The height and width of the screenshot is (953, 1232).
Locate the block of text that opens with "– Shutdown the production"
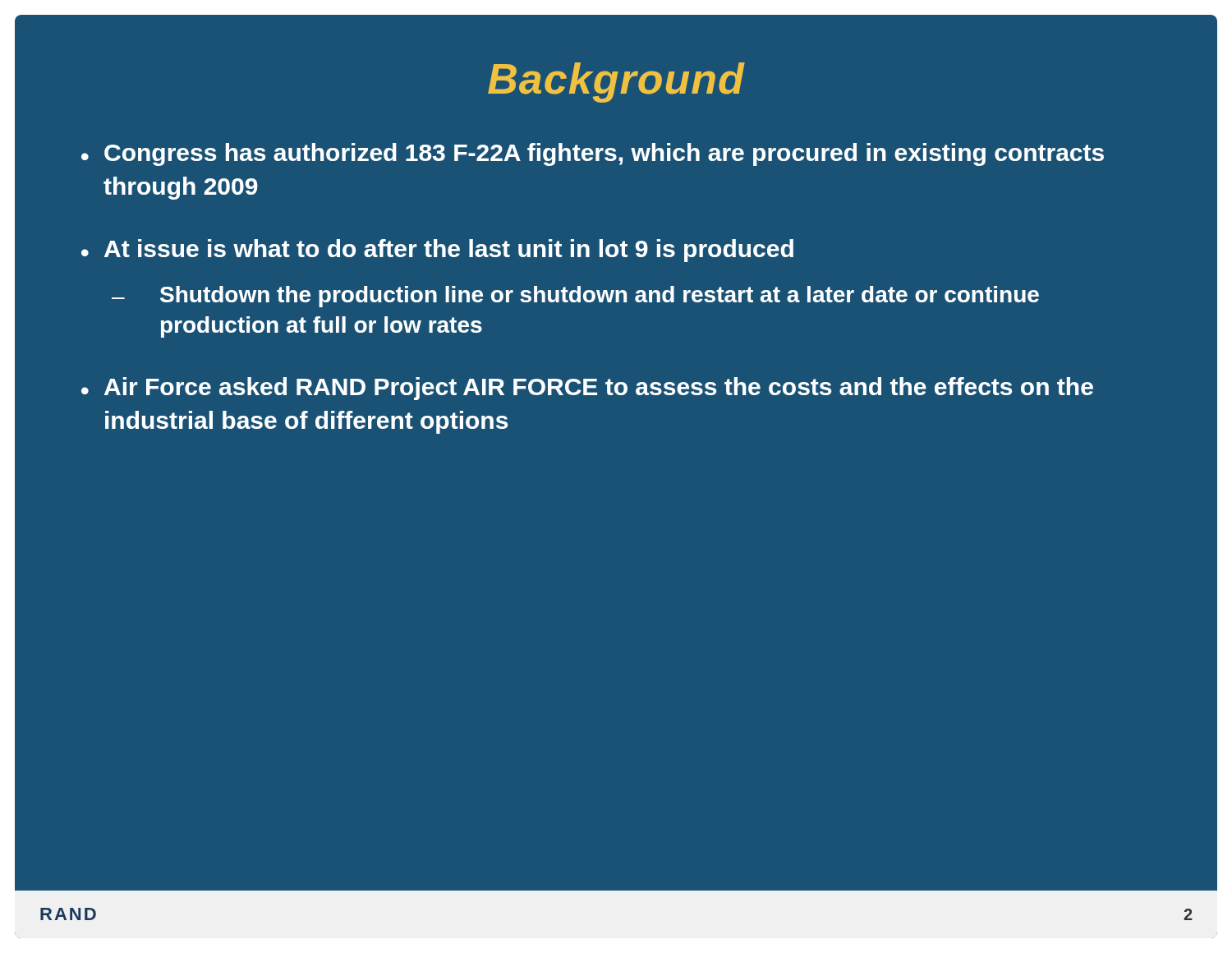(632, 310)
